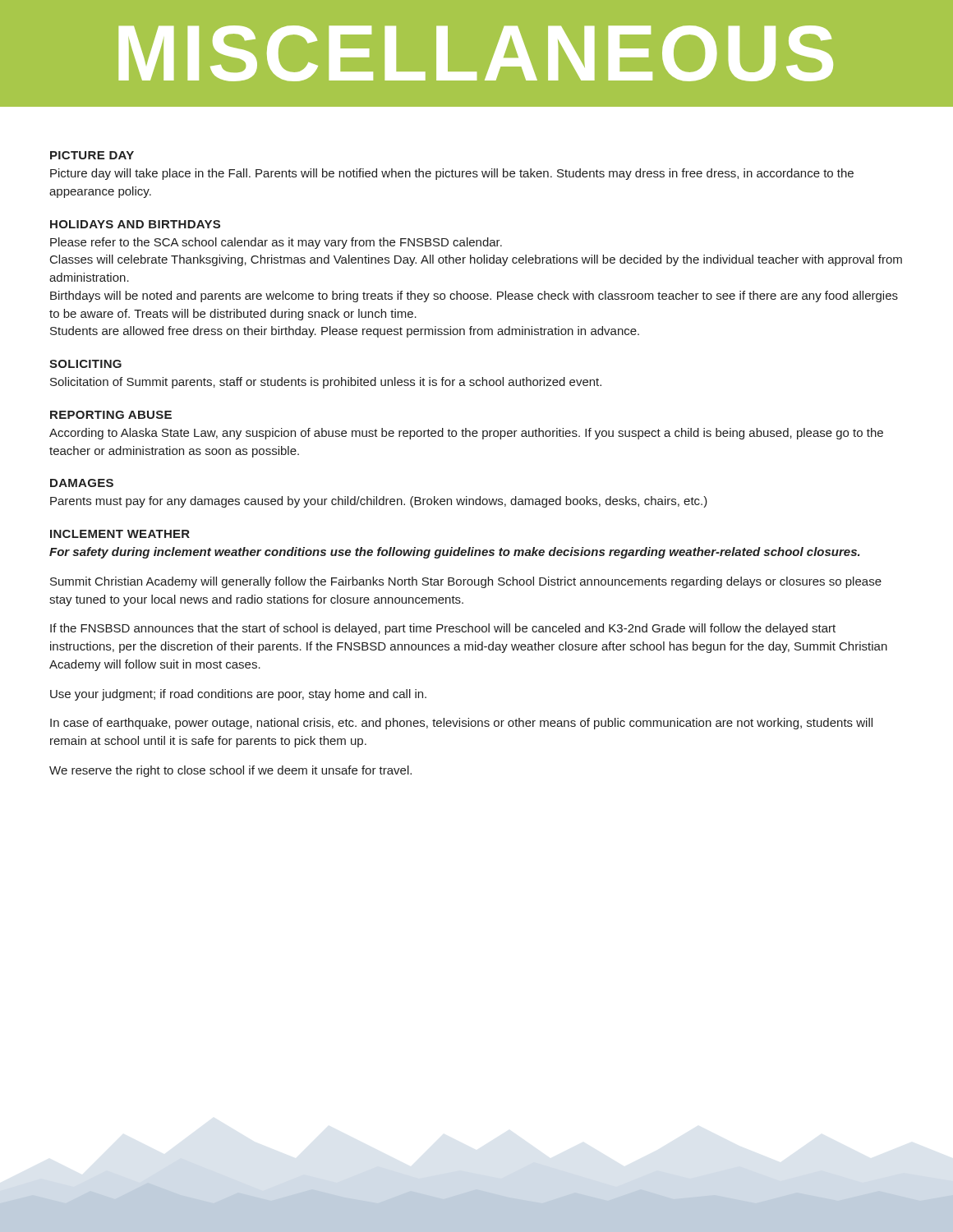The width and height of the screenshot is (953, 1232).
Task: Click on the text starting "INCLEMENT WEATHER"
Action: click(120, 533)
